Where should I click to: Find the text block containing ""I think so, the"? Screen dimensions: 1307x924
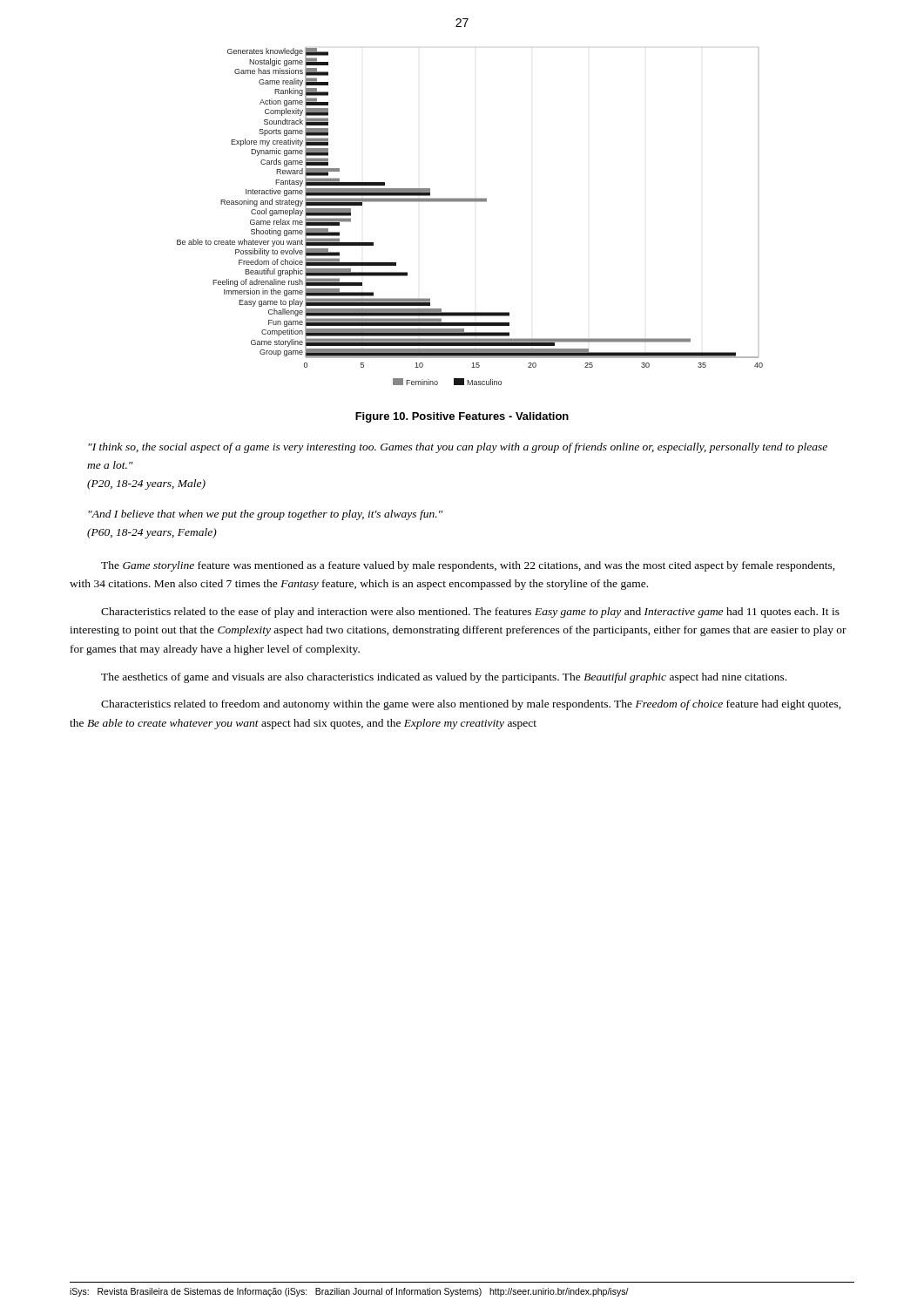tap(458, 448)
